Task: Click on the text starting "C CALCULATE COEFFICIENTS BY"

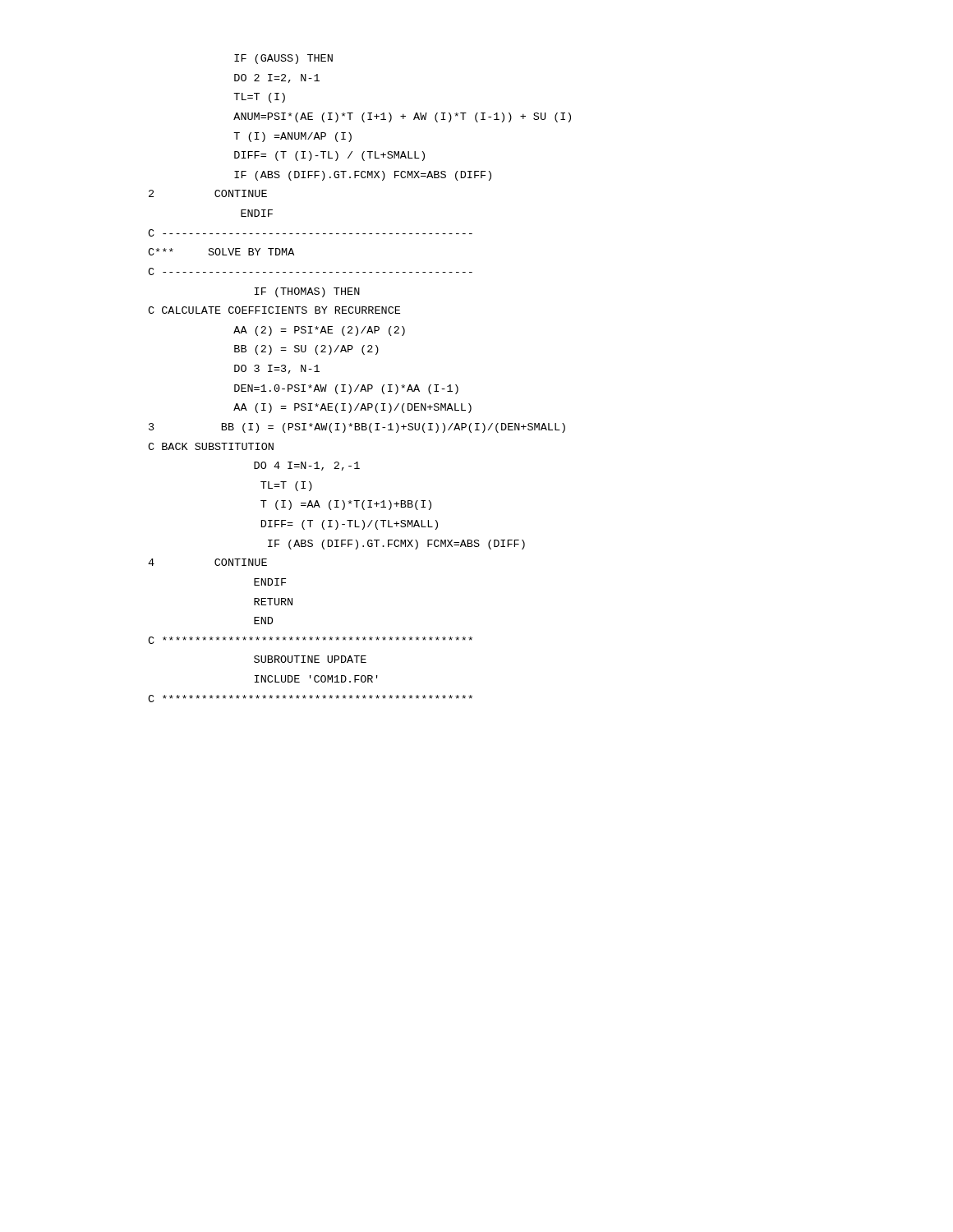Action: [274, 311]
